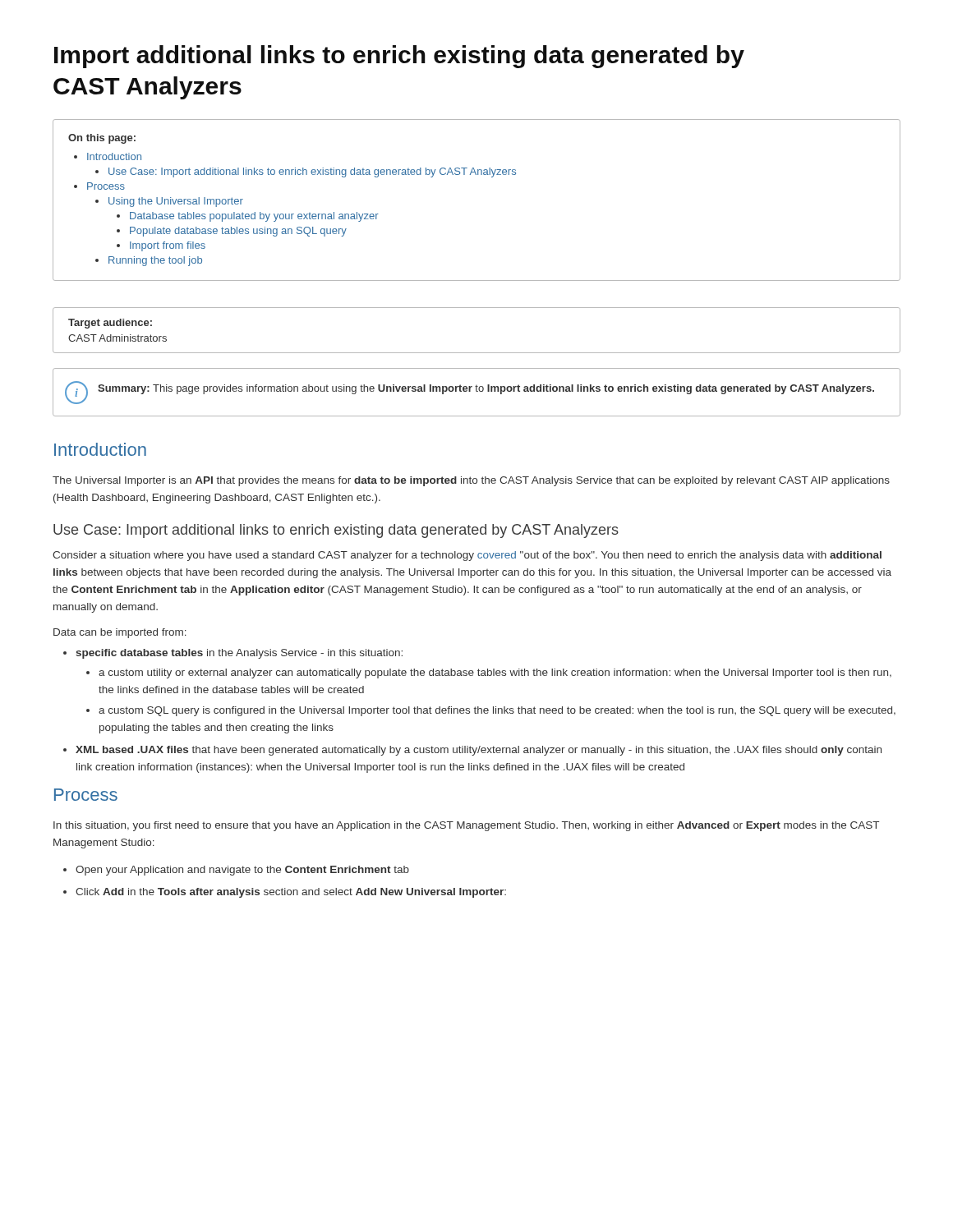Find the text containing "Target audience: CAST Administrators"
The height and width of the screenshot is (1232, 953).
[476, 330]
